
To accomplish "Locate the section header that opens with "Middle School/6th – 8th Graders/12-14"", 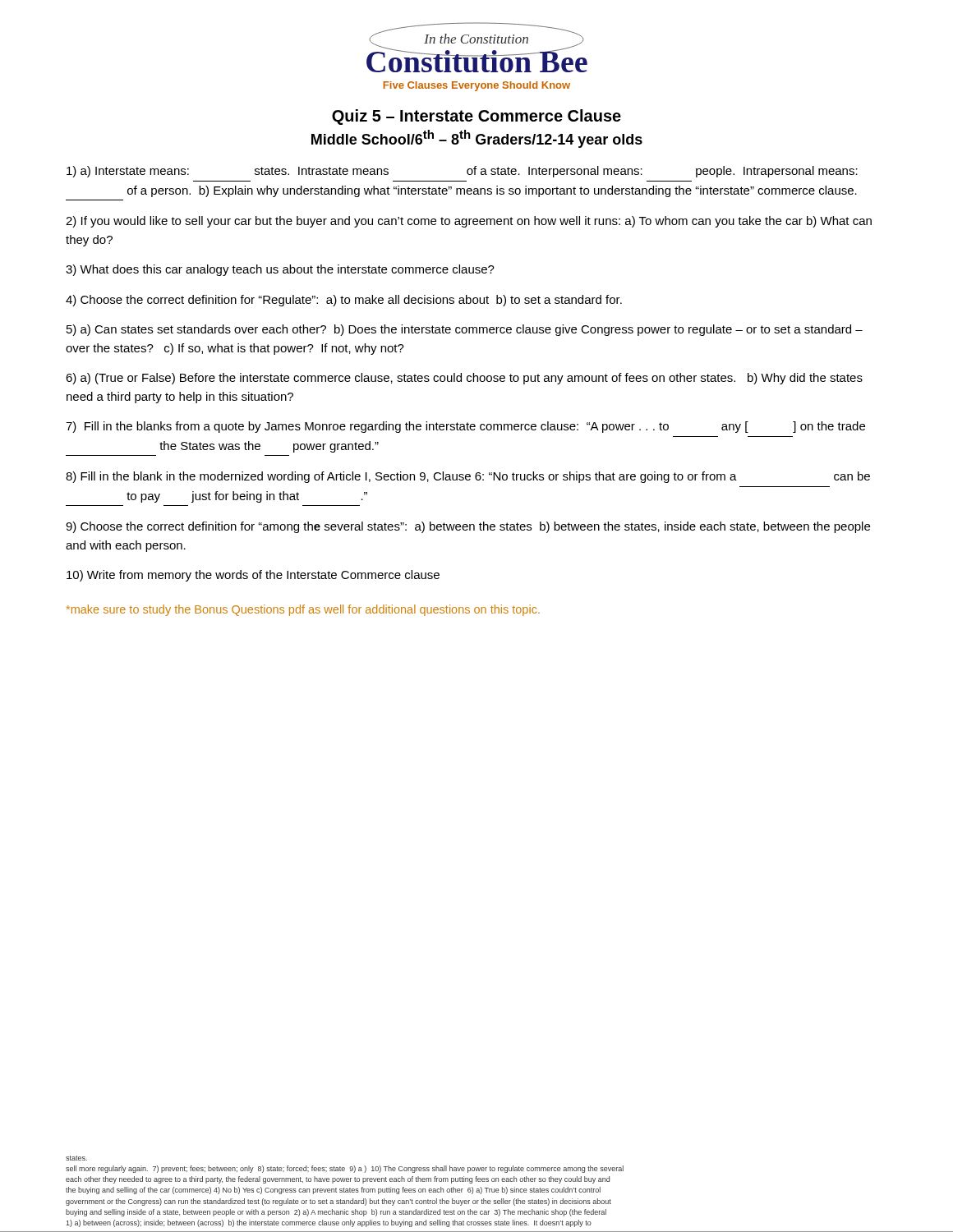I will tap(476, 138).
